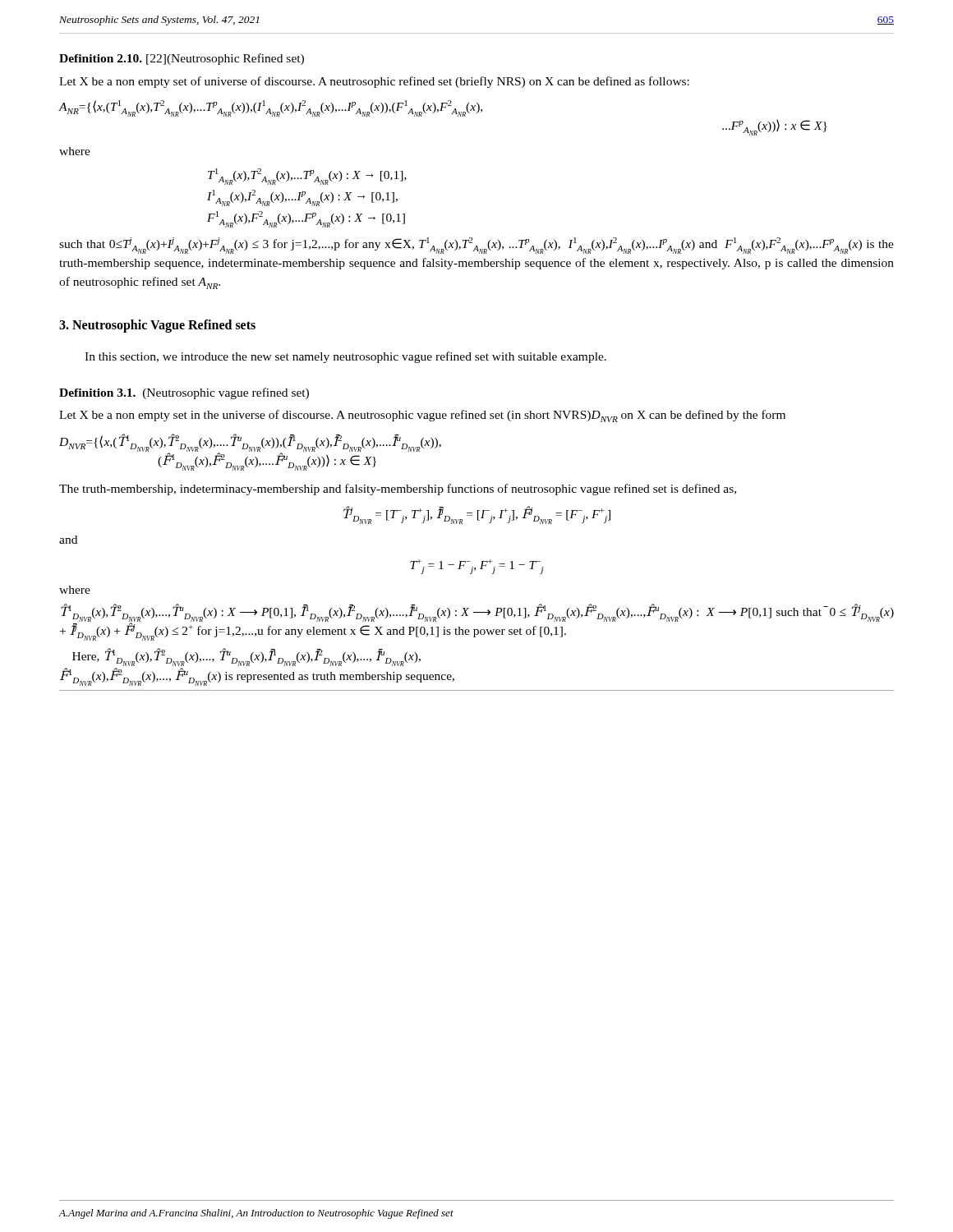The width and height of the screenshot is (953, 1232).
Task: Select the text block that says "T̂1DNVR(x),T̂2DNVR(x),...,T̂uDNVR(x) : X ⟶ P[0,1],"
Action: (x=476, y=621)
